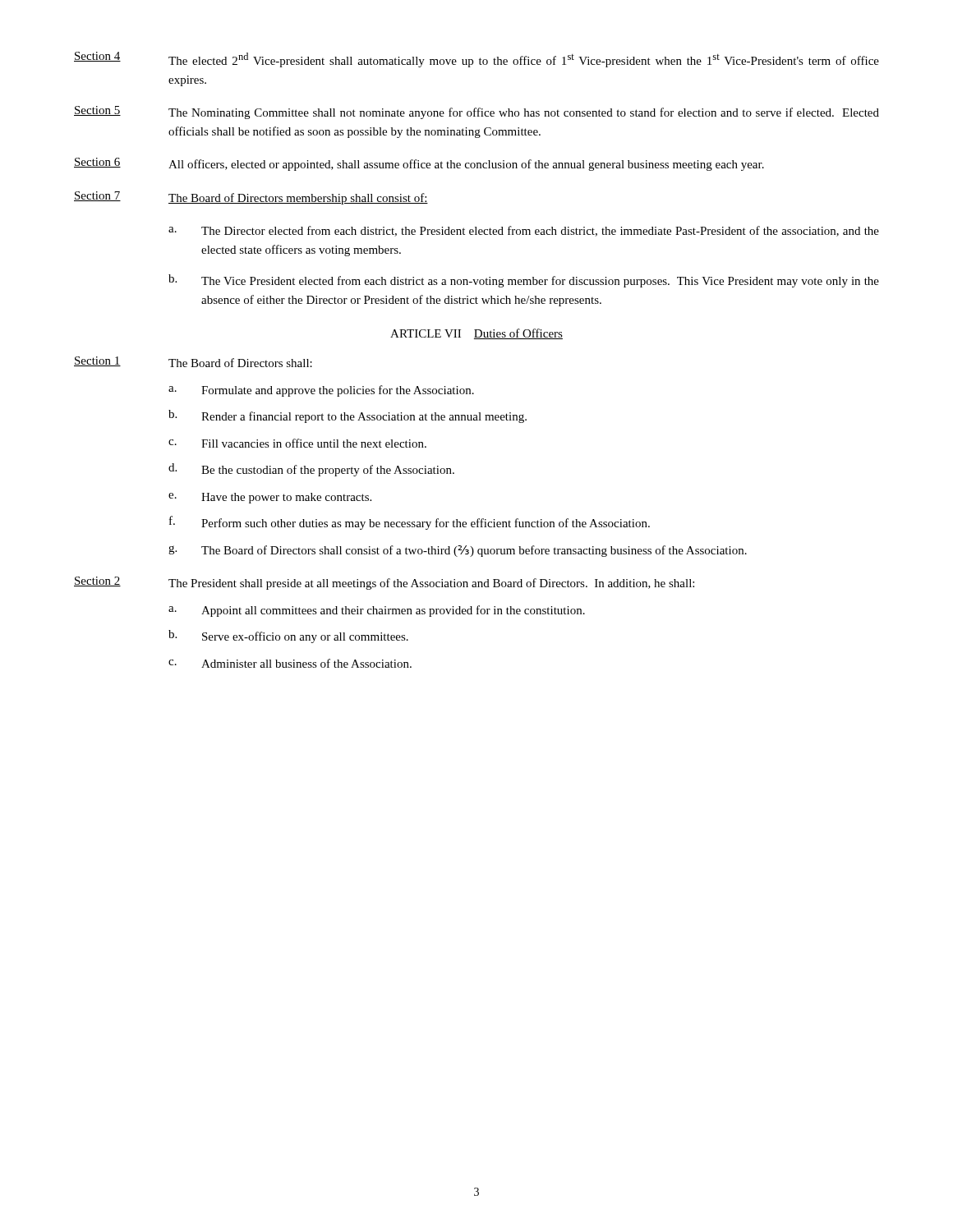
Task: Click on the list item that says "a. Formulate and approve"
Action: point(321,391)
